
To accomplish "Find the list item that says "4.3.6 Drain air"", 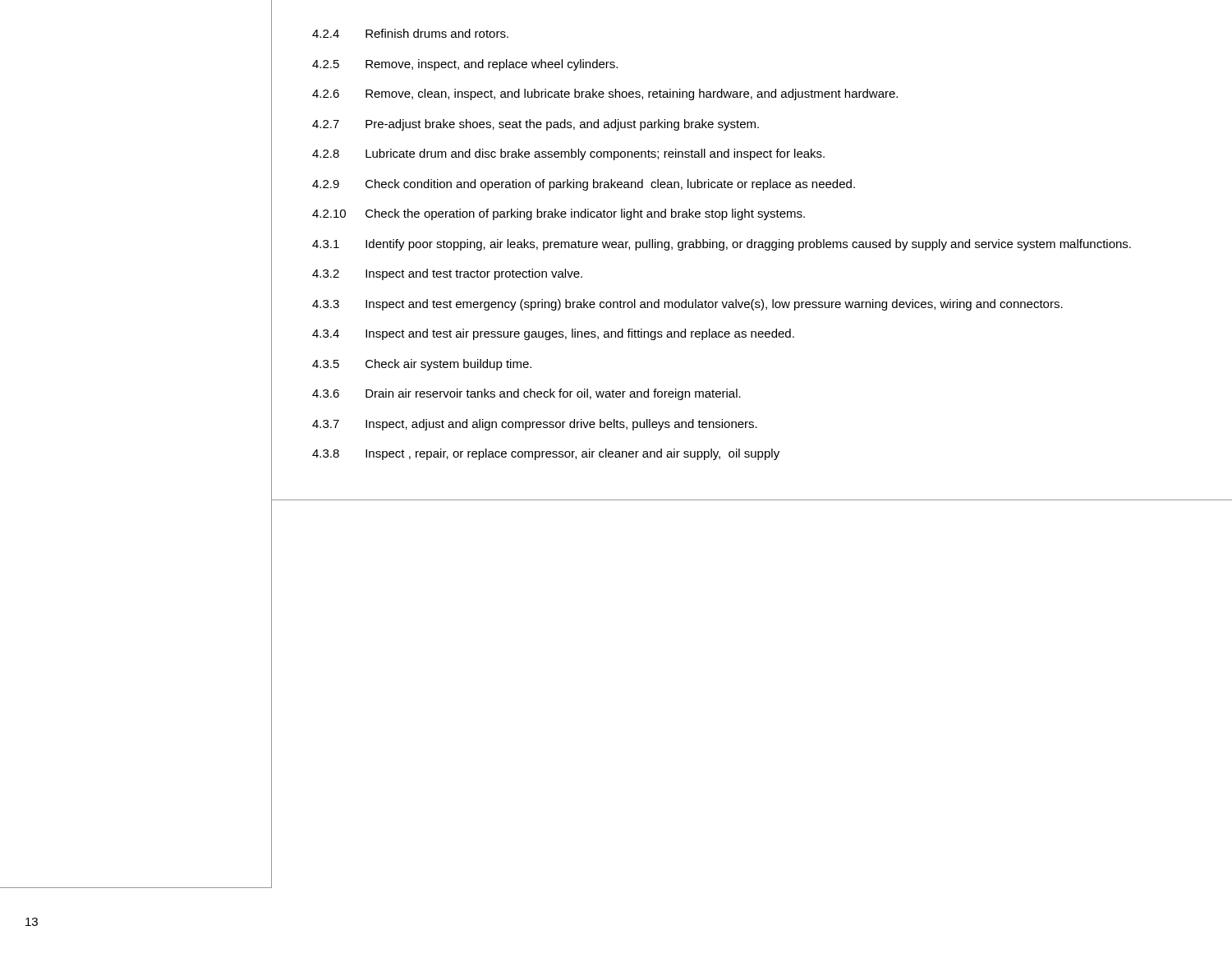I will 745,394.
